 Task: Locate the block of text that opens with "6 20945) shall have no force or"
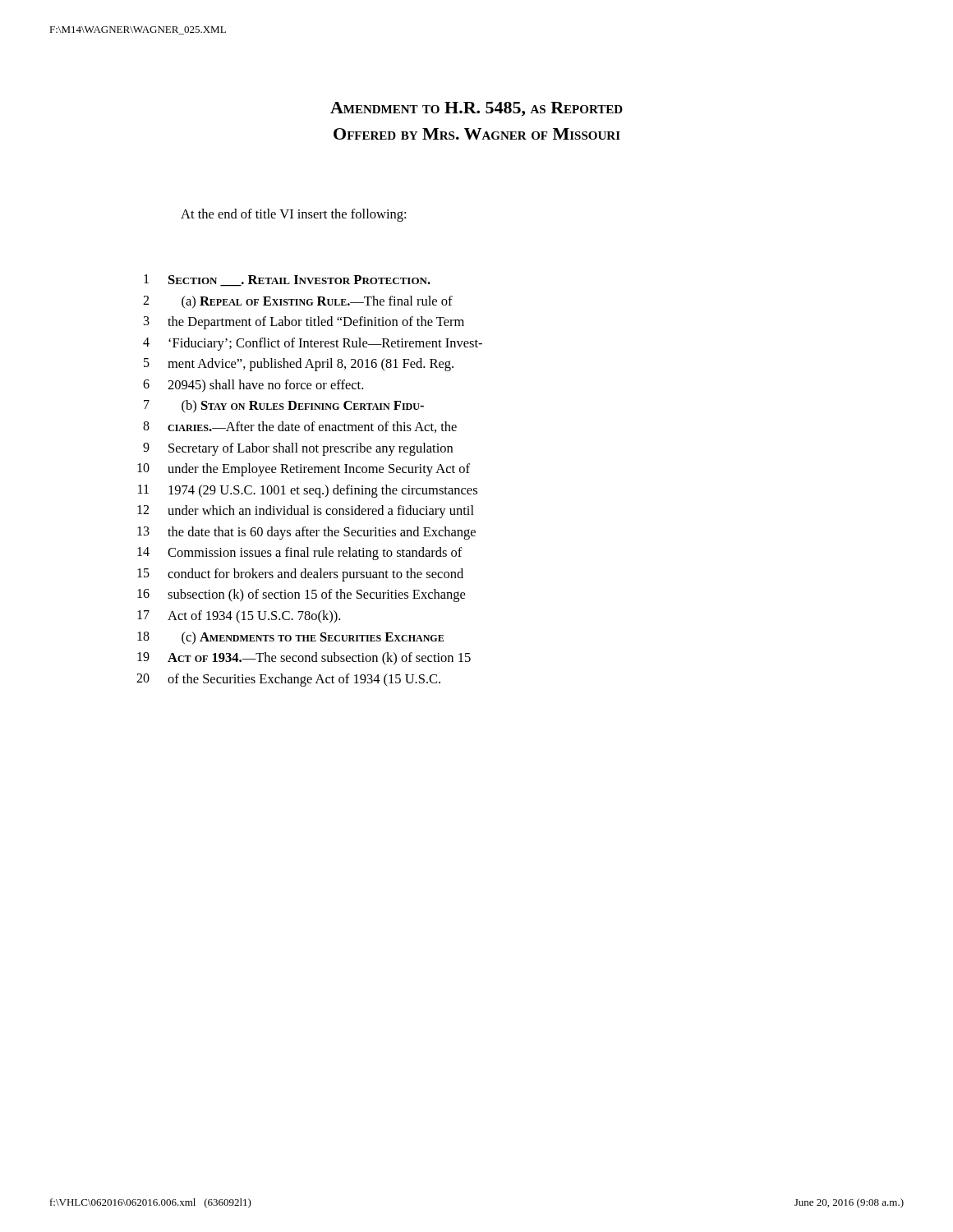(x=253, y=386)
